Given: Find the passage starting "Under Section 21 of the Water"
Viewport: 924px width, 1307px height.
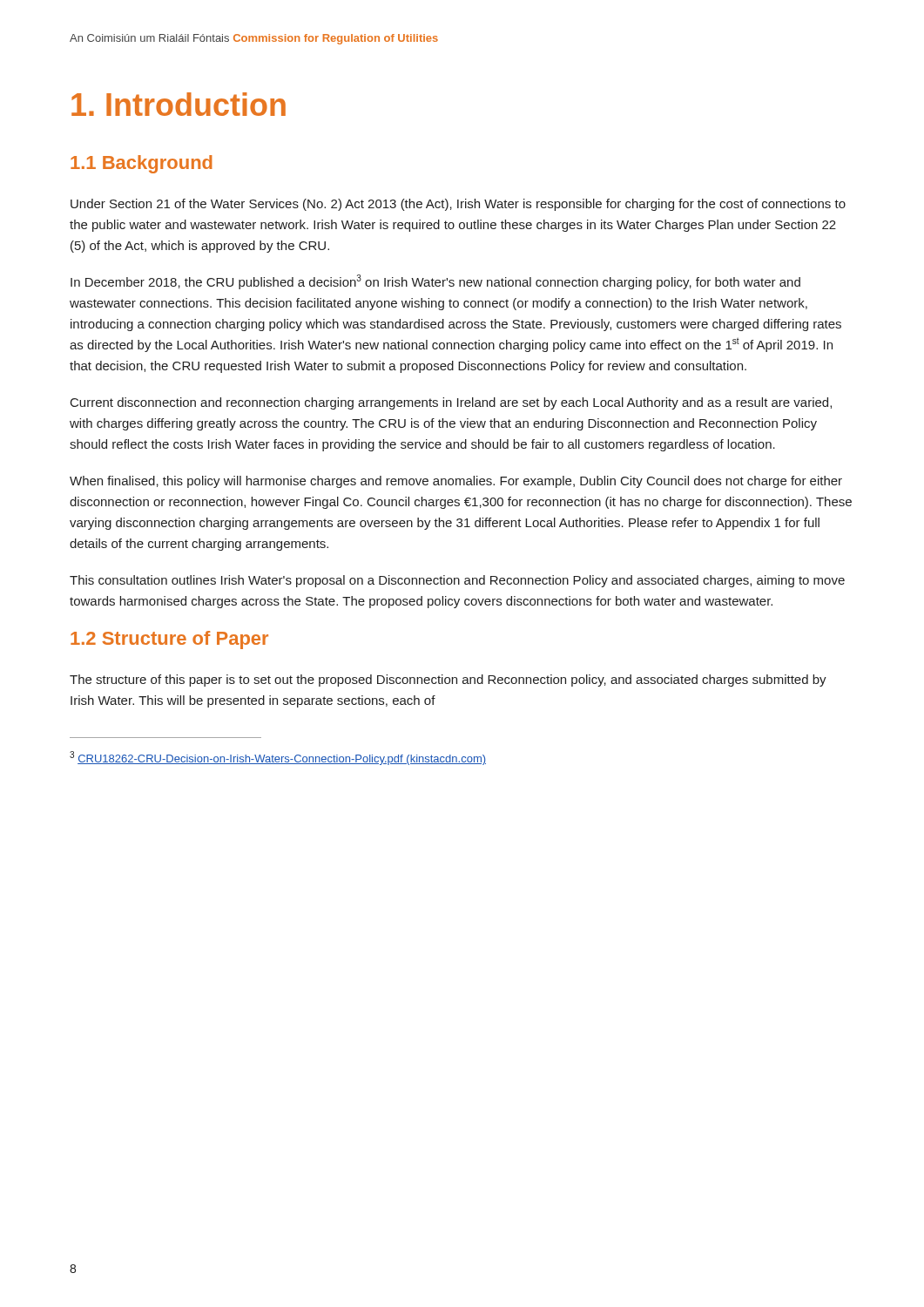Looking at the screenshot, I should click(x=462, y=225).
